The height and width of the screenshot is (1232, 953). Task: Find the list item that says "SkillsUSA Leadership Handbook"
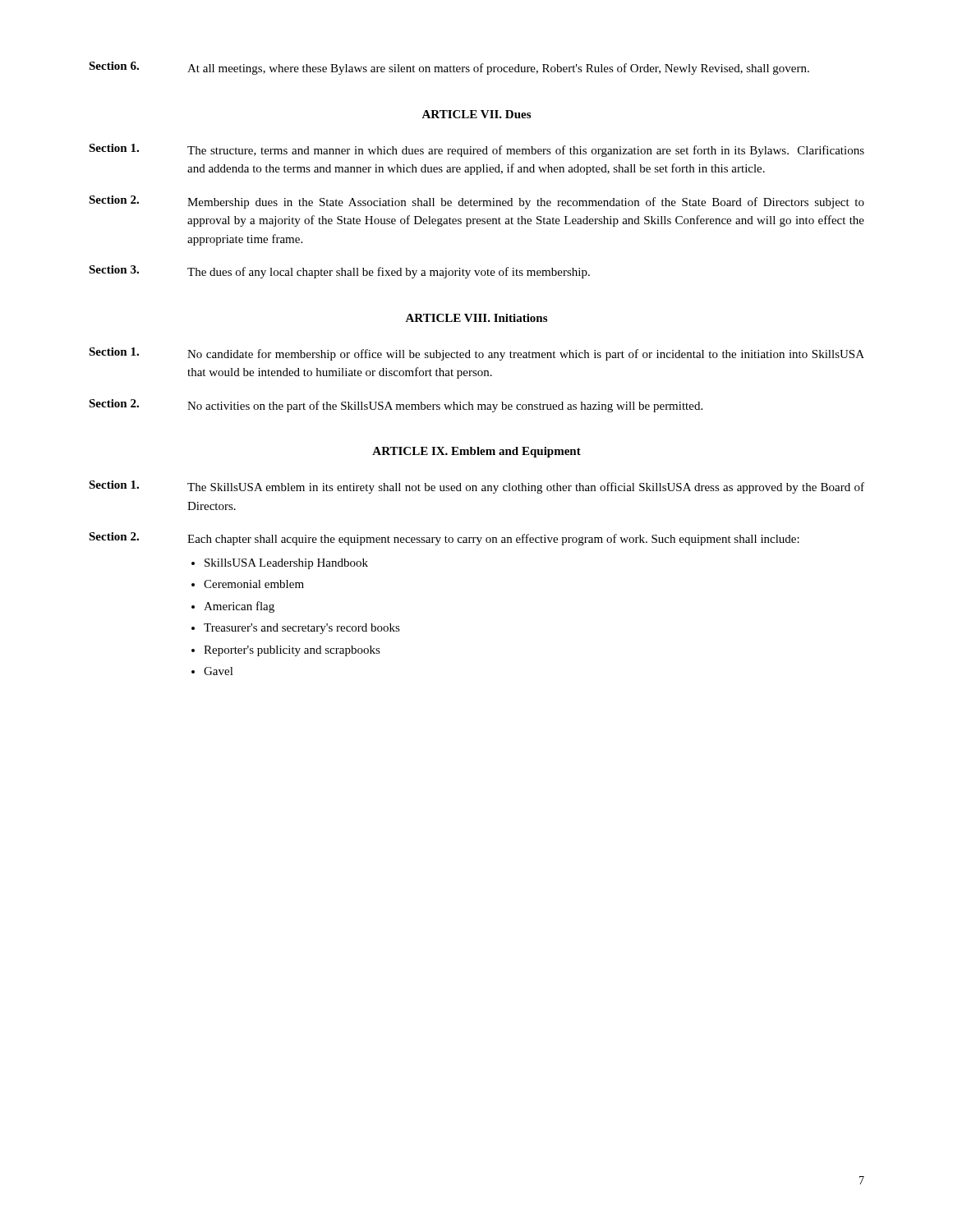pos(286,562)
